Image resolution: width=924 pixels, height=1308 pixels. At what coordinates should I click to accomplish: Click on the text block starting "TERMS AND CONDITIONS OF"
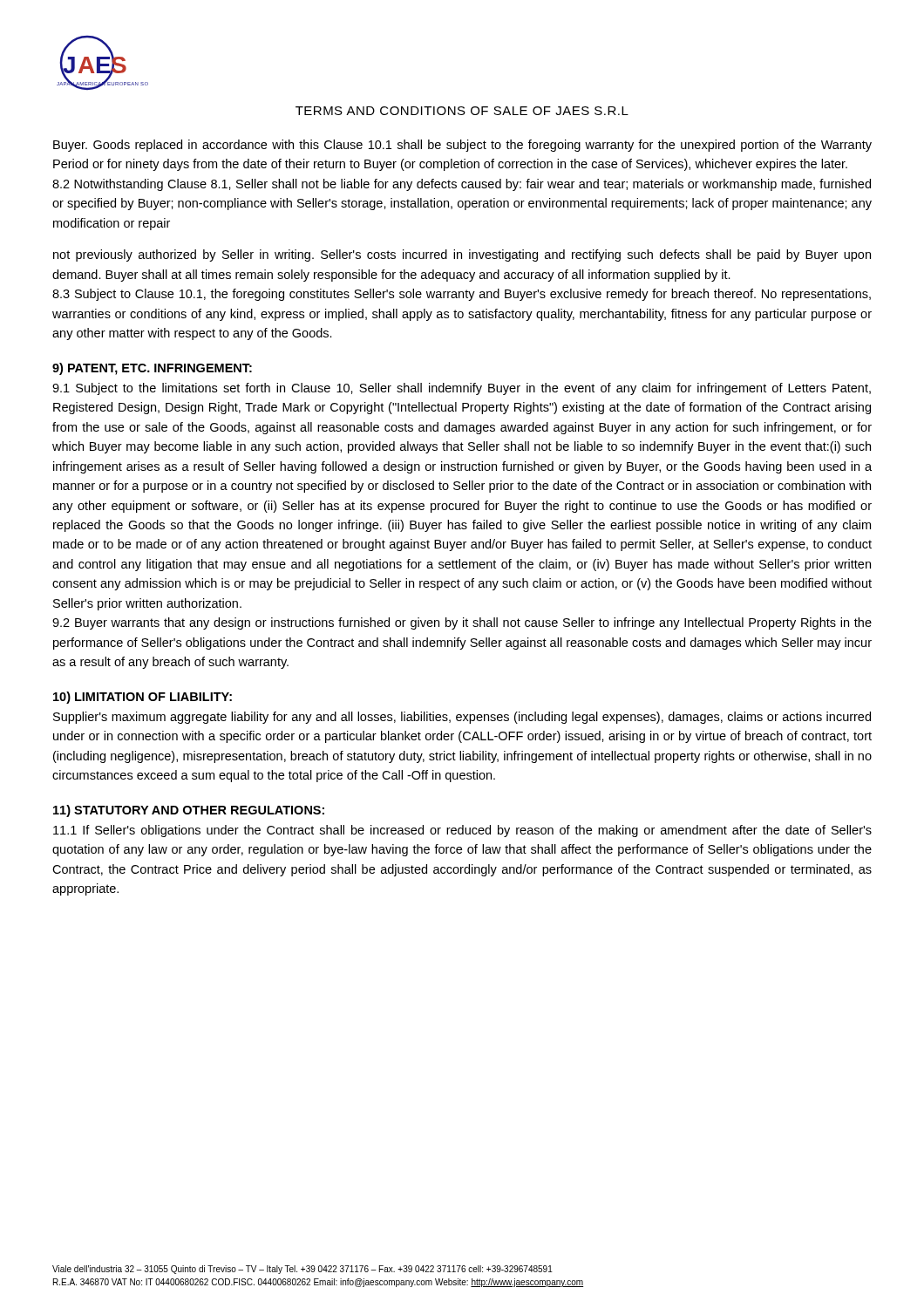462,110
